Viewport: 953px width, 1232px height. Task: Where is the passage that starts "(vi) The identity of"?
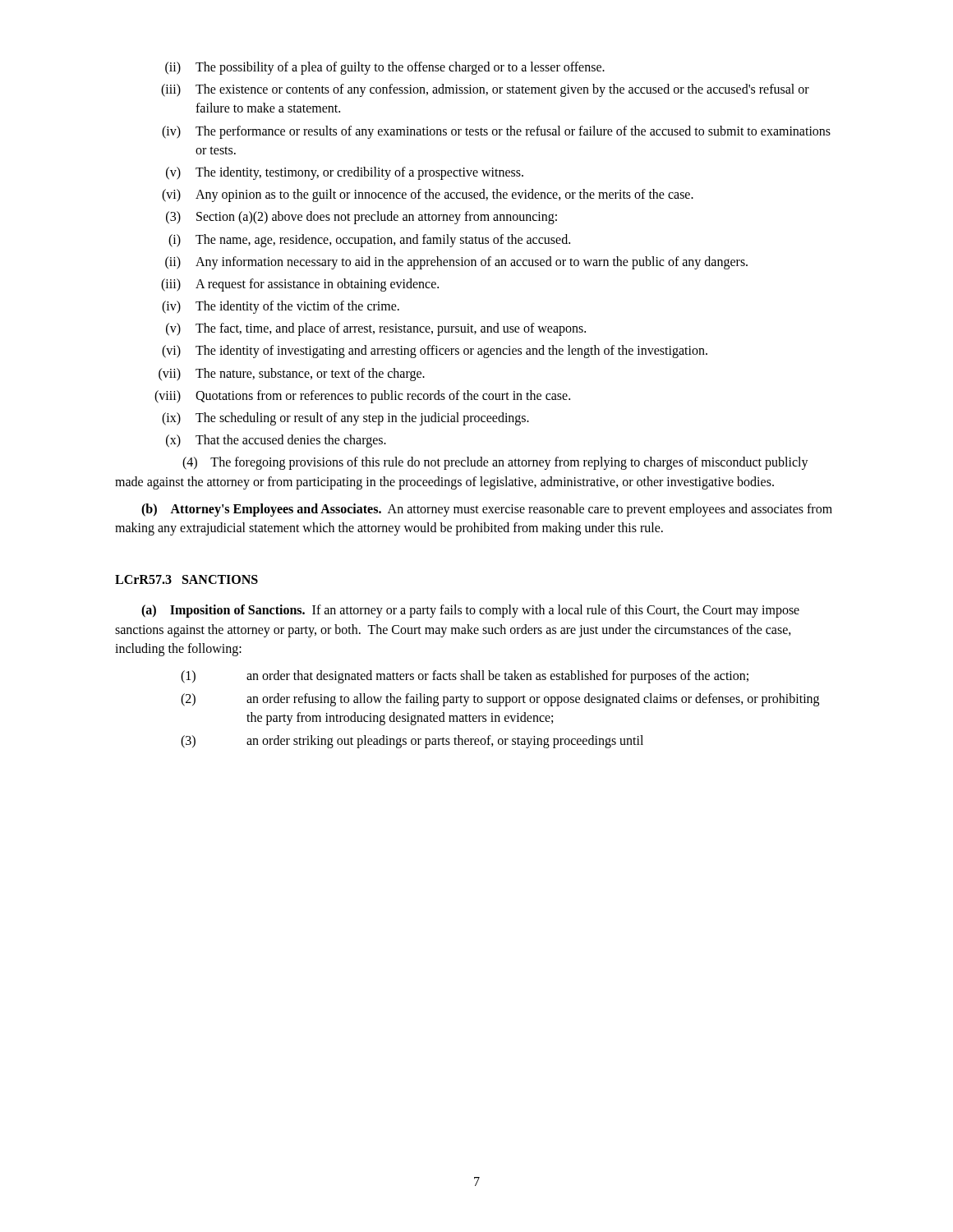(x=476, y=351)
